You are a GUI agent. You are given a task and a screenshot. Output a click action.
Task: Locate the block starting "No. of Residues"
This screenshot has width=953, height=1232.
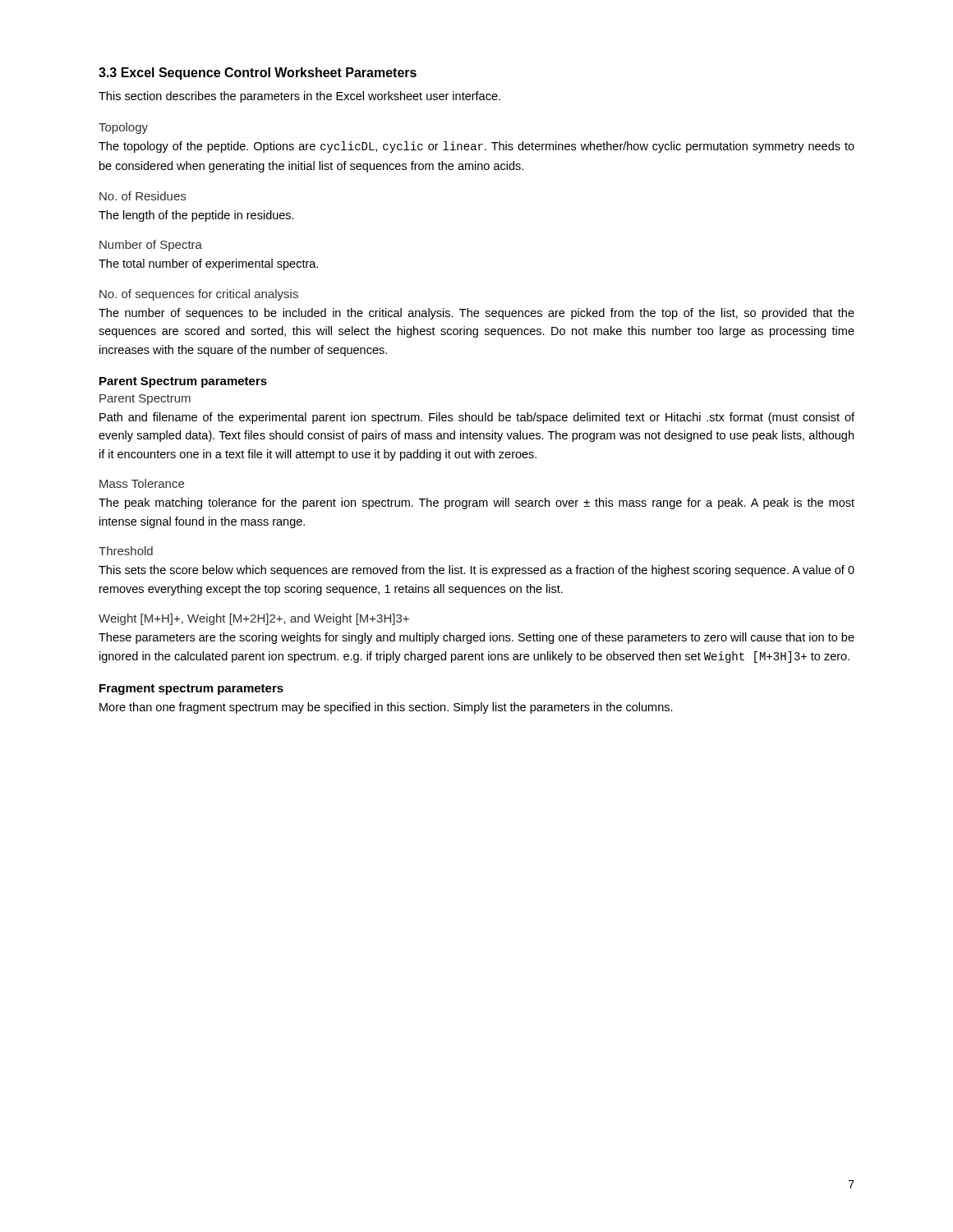click(143, 196)
